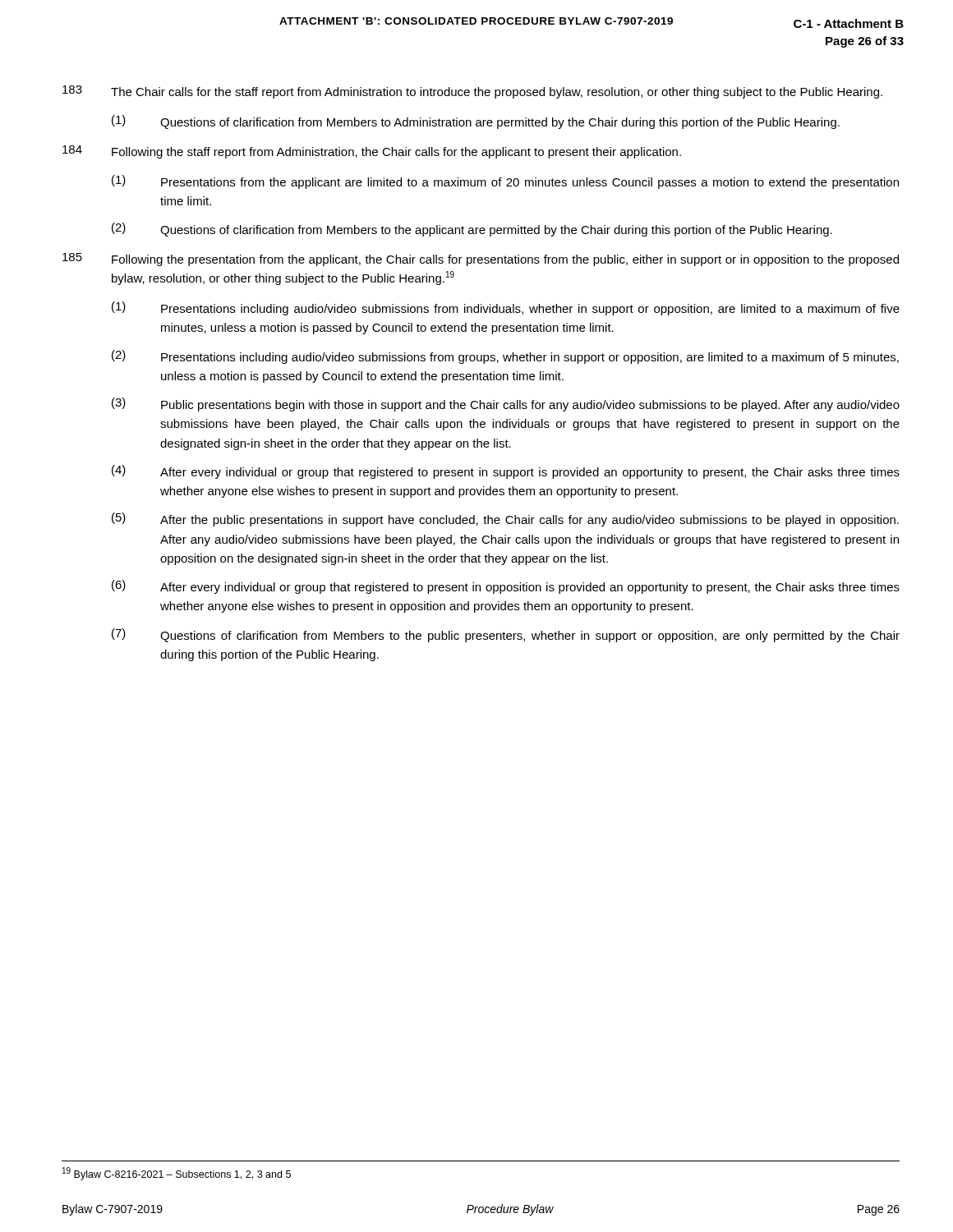The height and width of the screenshot is (1232, 953).
Task: Click on the region starting "185 Following the presentation from the"
Action: (x=481, y=268)
